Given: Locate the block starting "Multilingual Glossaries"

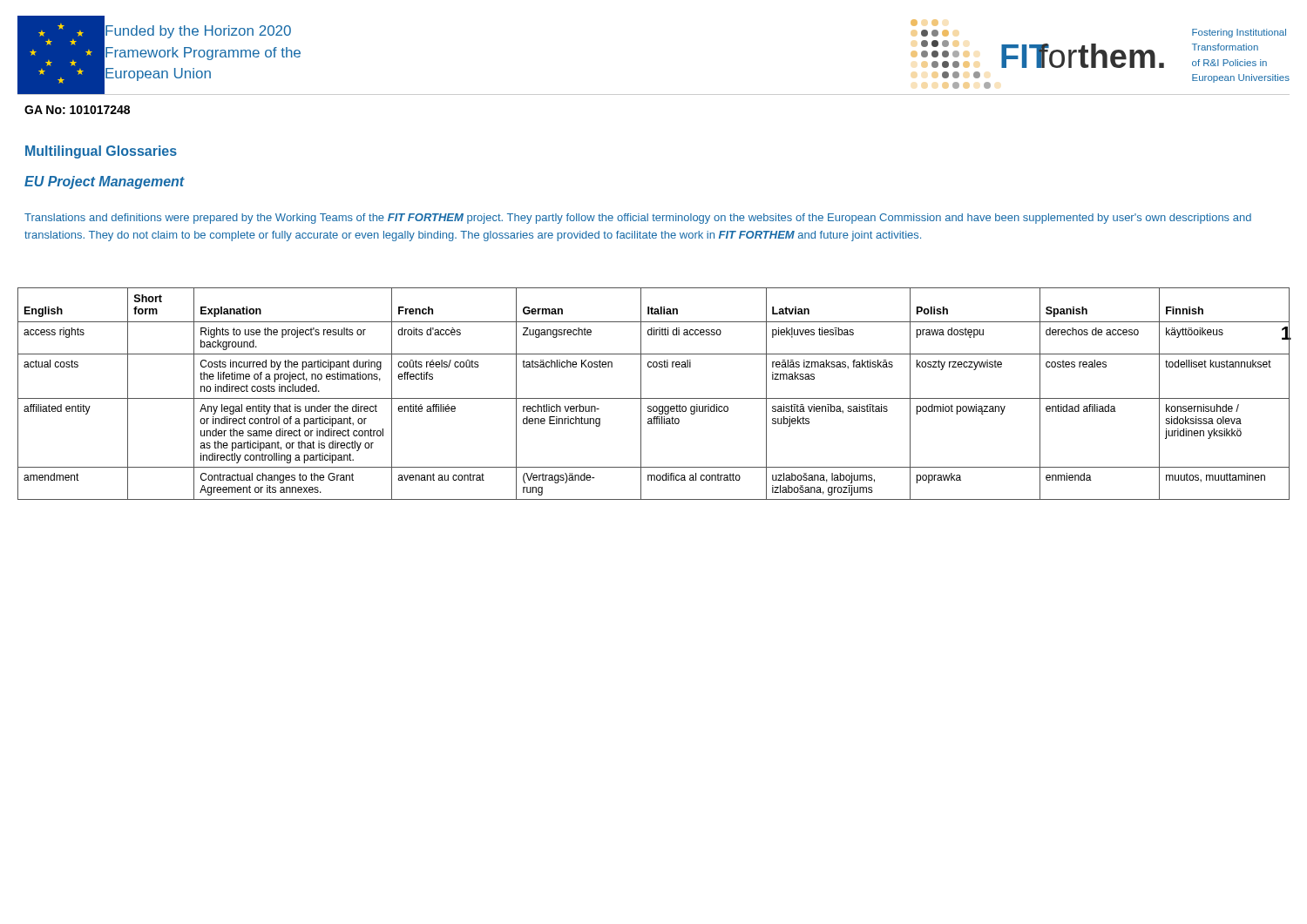Looking at the screenshot, I should tap(101, 151).
